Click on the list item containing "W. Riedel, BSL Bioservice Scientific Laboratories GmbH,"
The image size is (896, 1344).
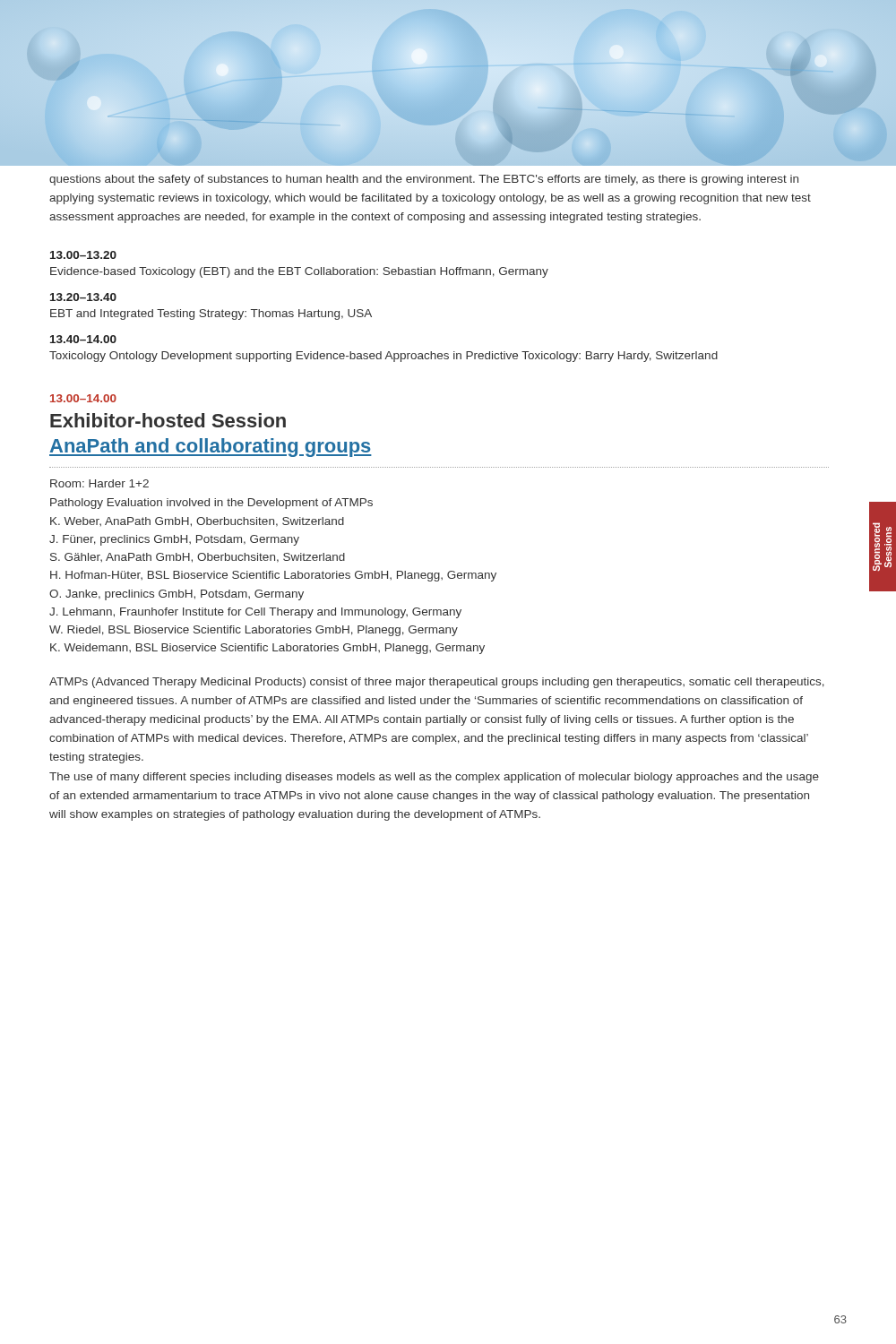pos(253,630)
